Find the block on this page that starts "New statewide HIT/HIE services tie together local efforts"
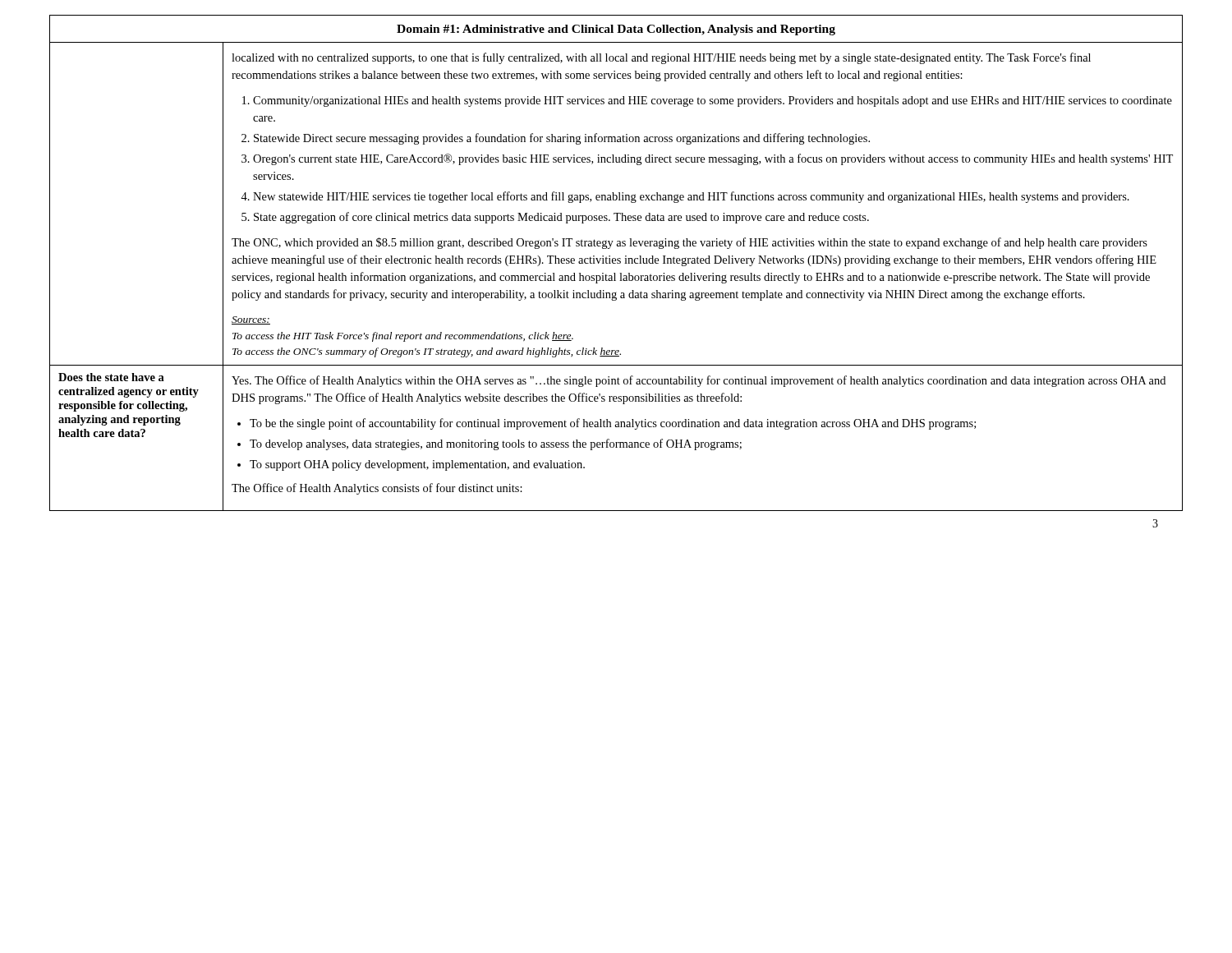Viewport: 1232px width, 953px height. (x=691, y=196)
